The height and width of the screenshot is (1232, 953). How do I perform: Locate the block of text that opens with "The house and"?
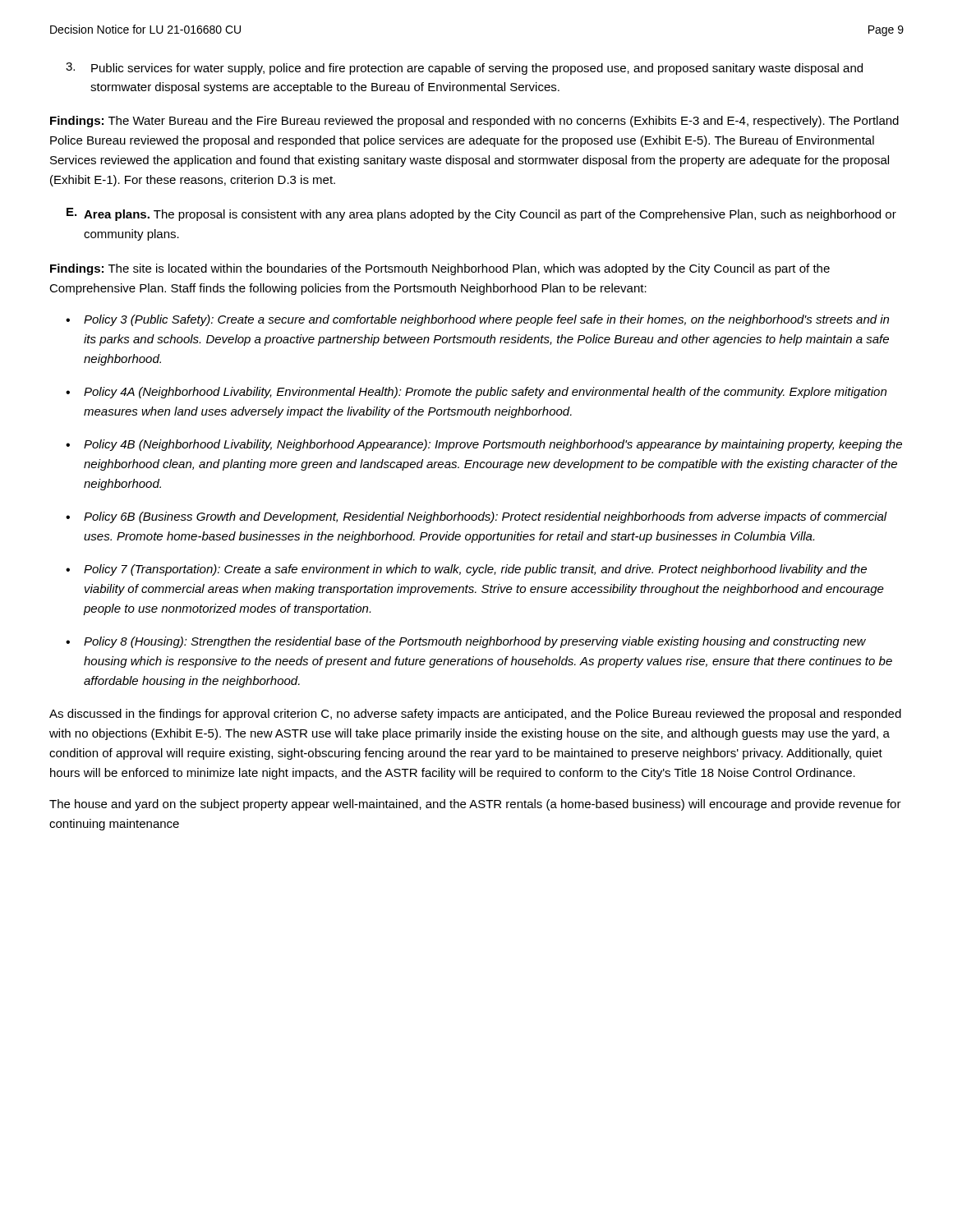tap(475, 814)
